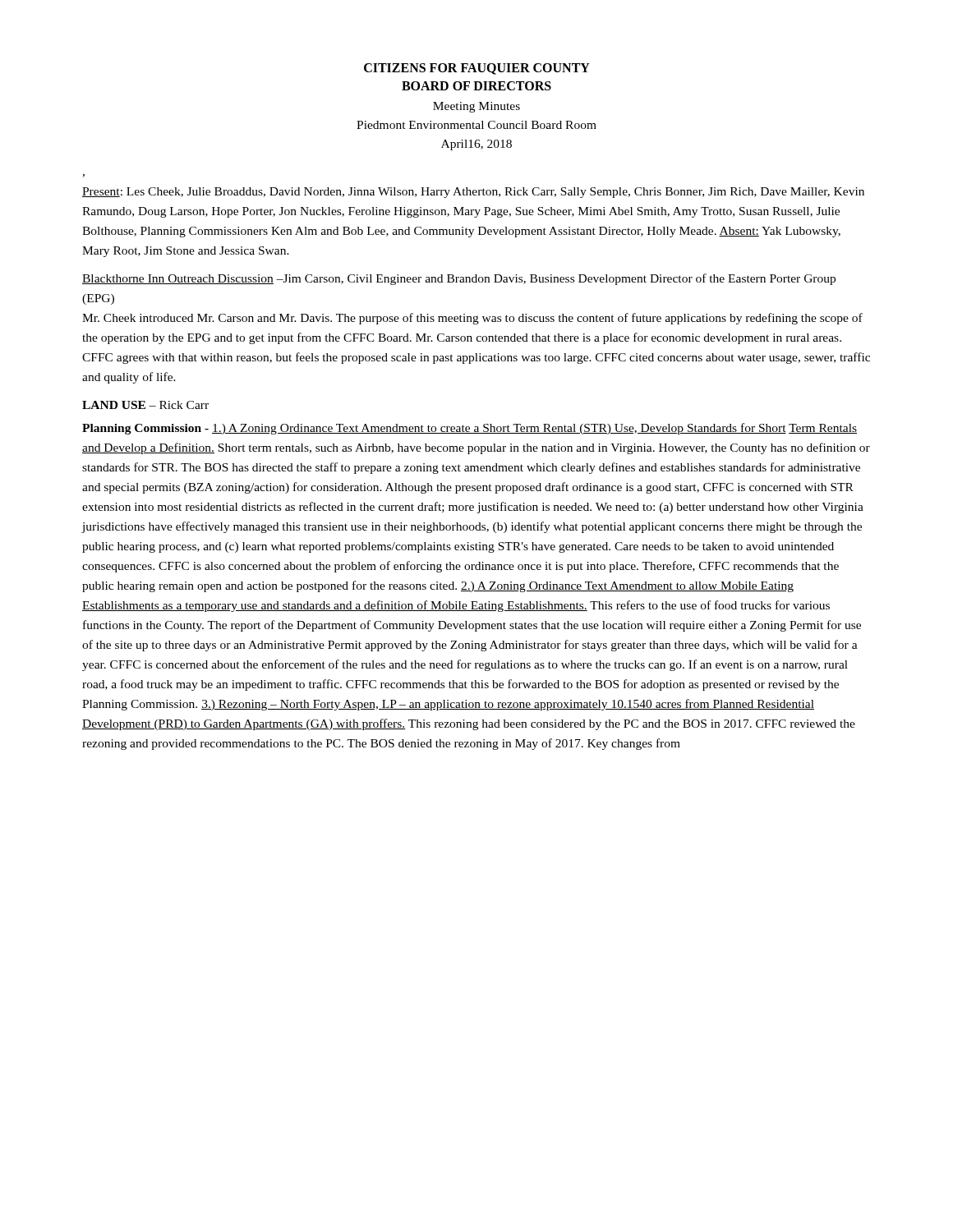This screenshot has width=953, height=1232.
Task: Click on the title that reads "CITIZENS FOR FAUQUIER"
Action: (x=476, y=106)
